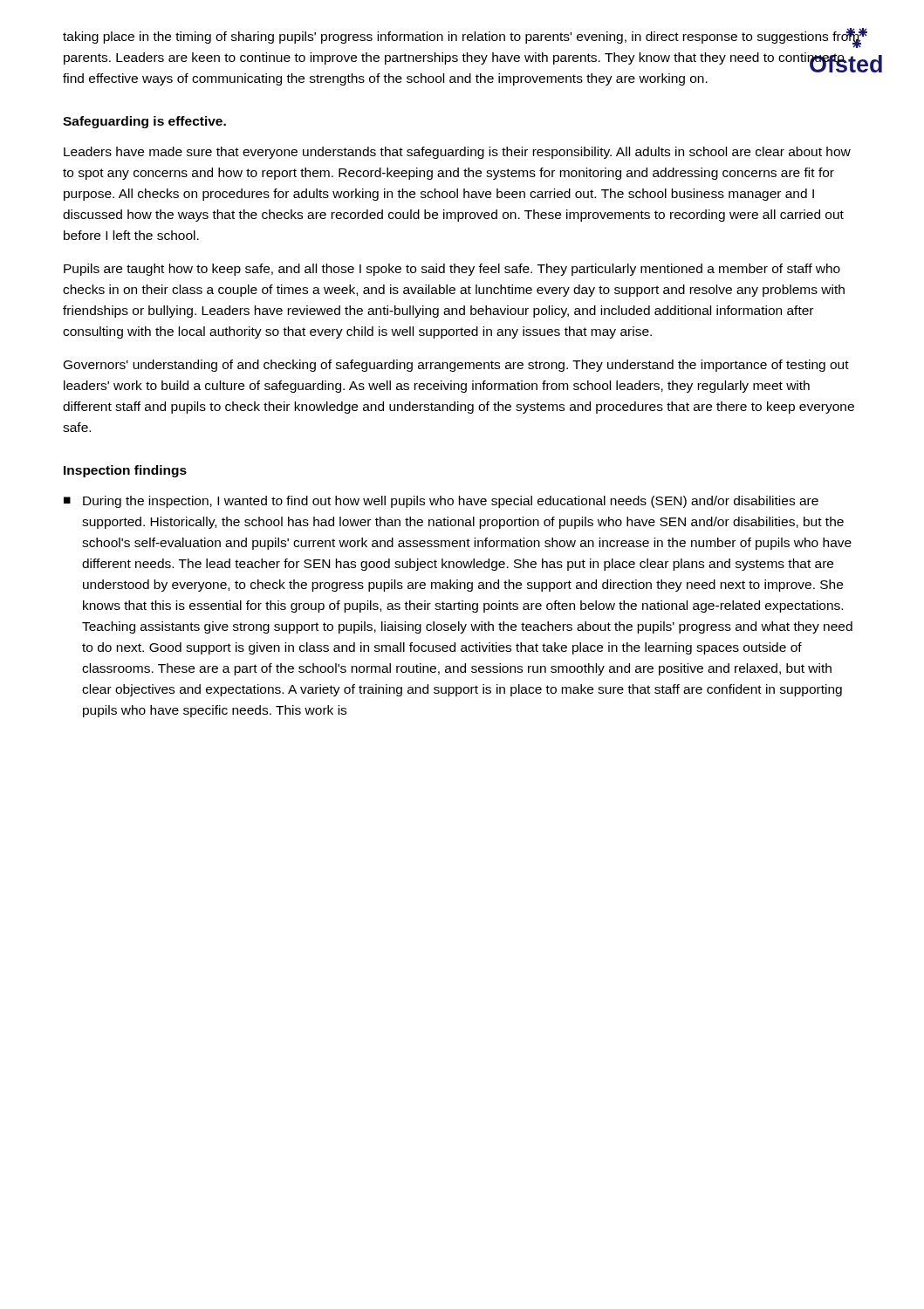Find the text block starting "■ During the inspection, I"
The height and width of the screenshot is (1309, 924).
pos(462,606)
